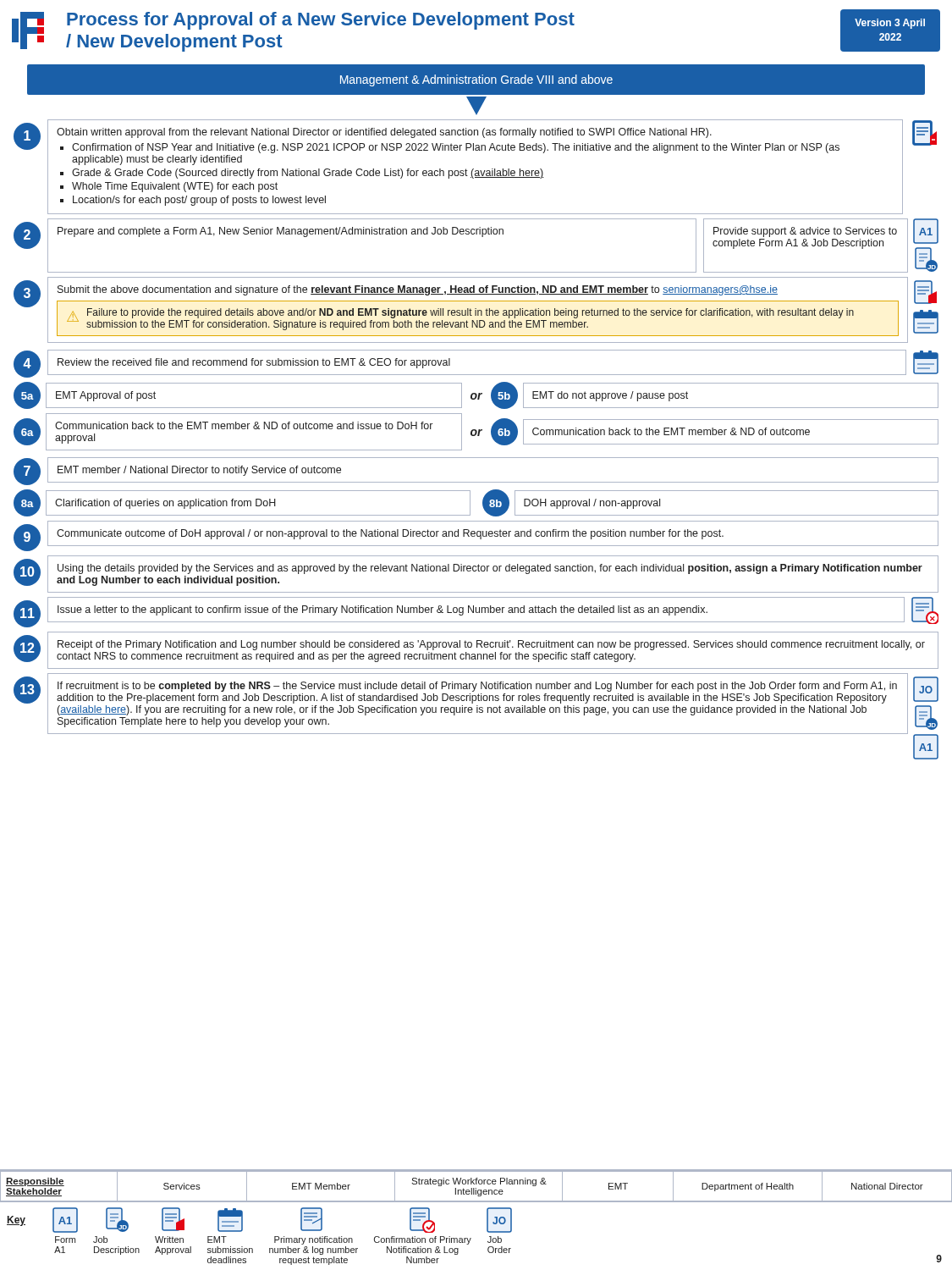952x1270 pixels.
Task: Where is the passage that starts "2 Prepare and complete a Form A1, New"?
Action: 476,246
